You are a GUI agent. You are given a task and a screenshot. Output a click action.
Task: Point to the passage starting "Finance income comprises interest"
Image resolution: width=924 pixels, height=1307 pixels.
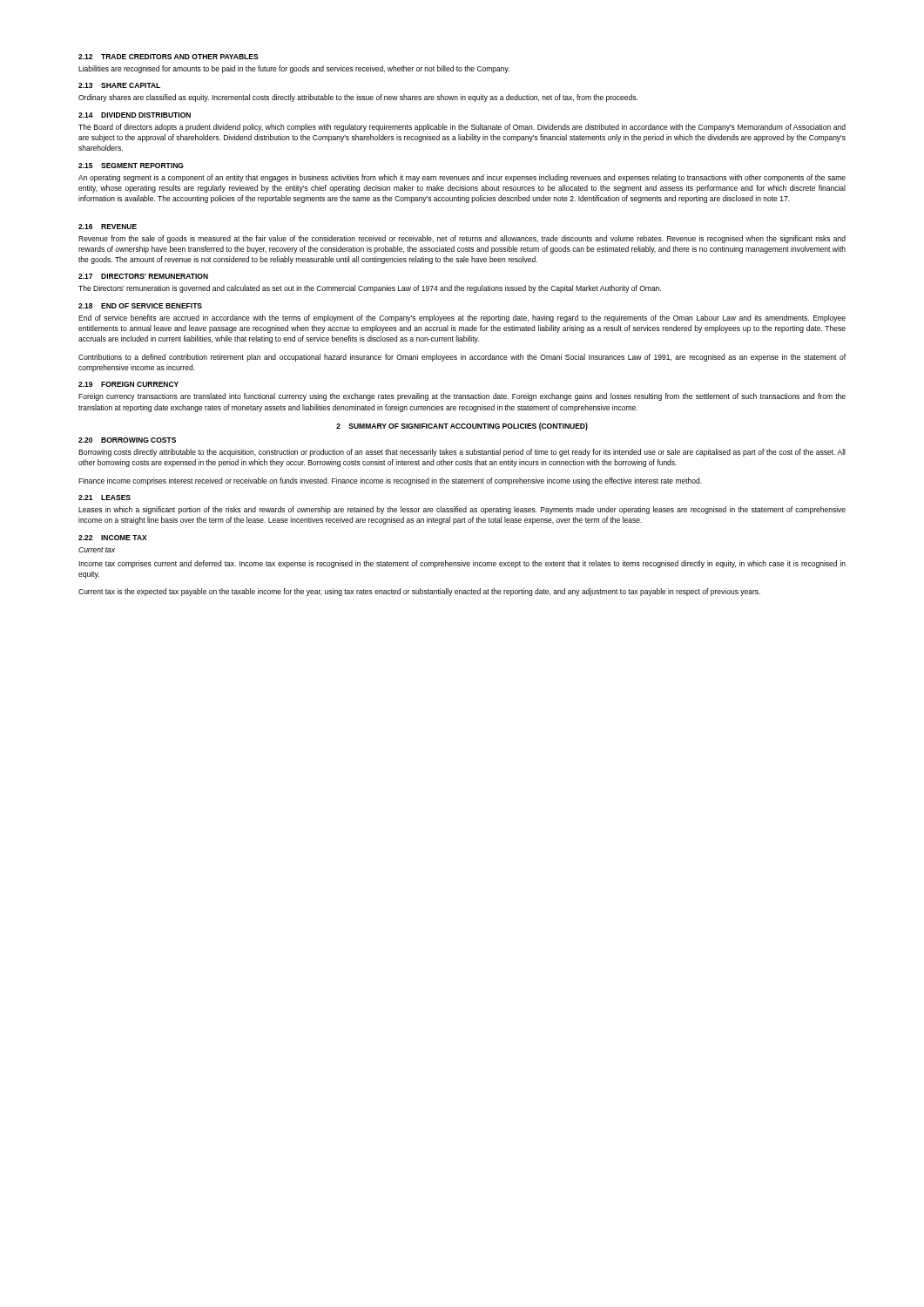click(390, 481)
